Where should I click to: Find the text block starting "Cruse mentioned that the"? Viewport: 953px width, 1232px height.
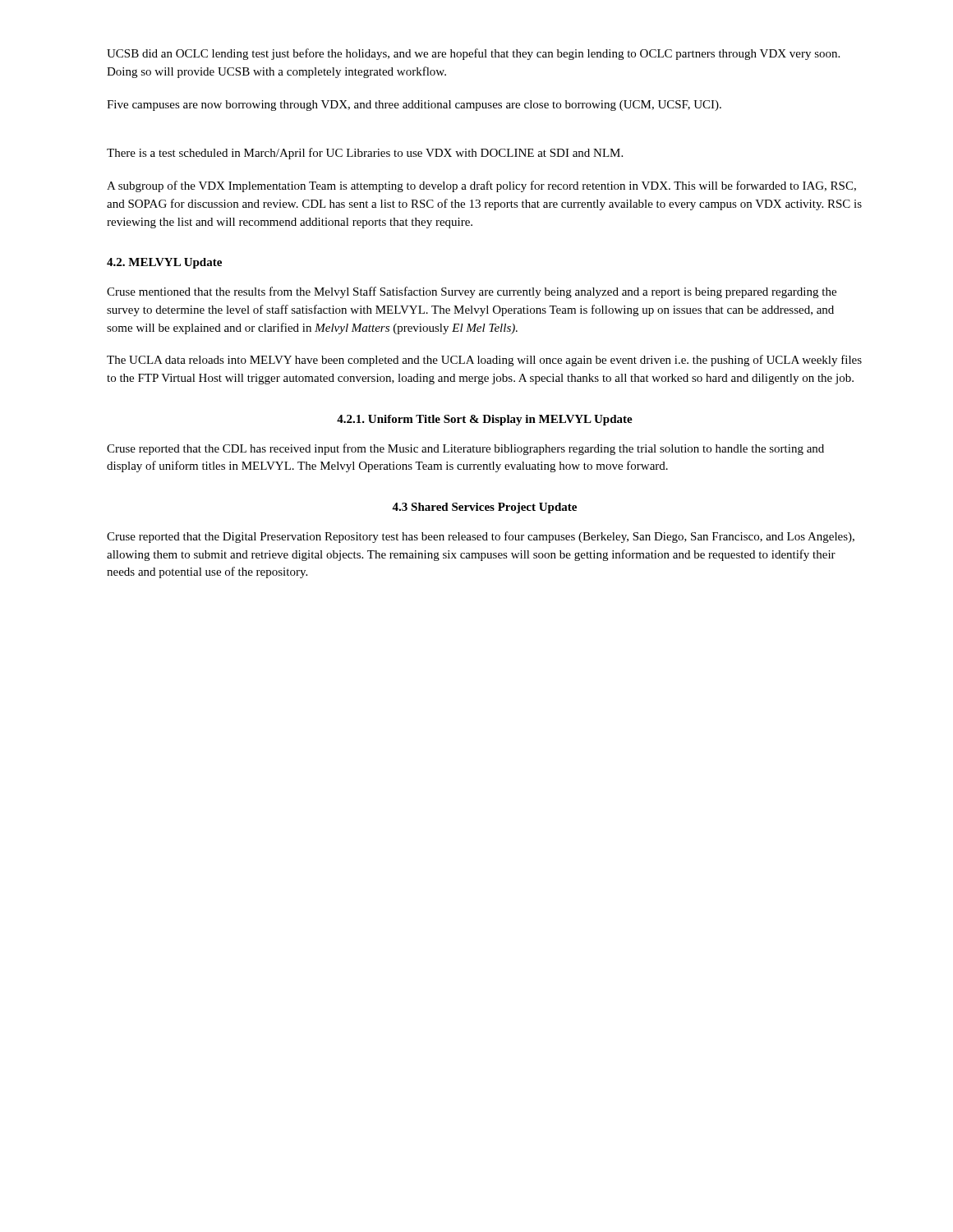[472, 309]
